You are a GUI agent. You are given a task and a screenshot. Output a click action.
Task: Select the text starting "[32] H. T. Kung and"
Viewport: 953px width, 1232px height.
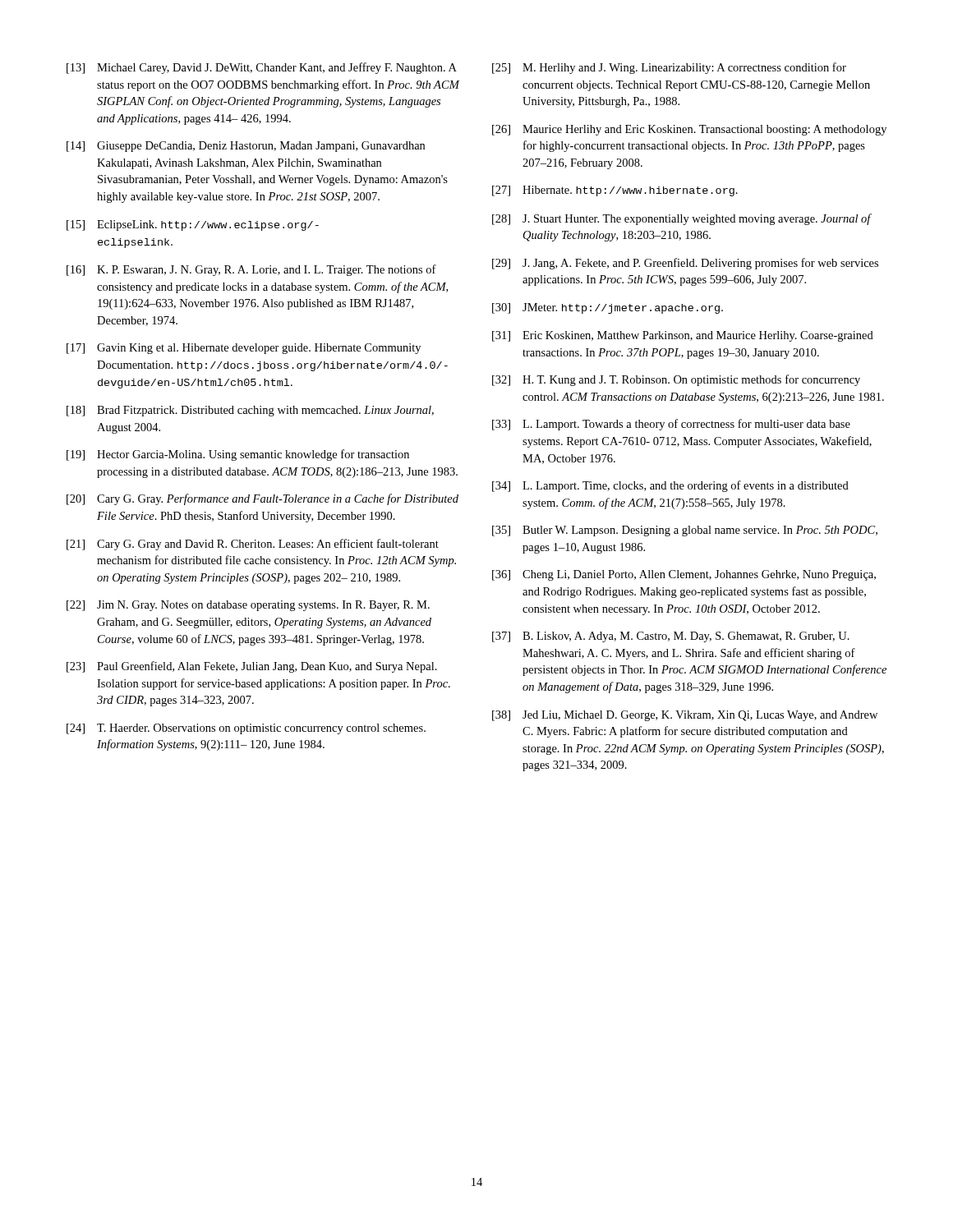click(x=689, y=388)
